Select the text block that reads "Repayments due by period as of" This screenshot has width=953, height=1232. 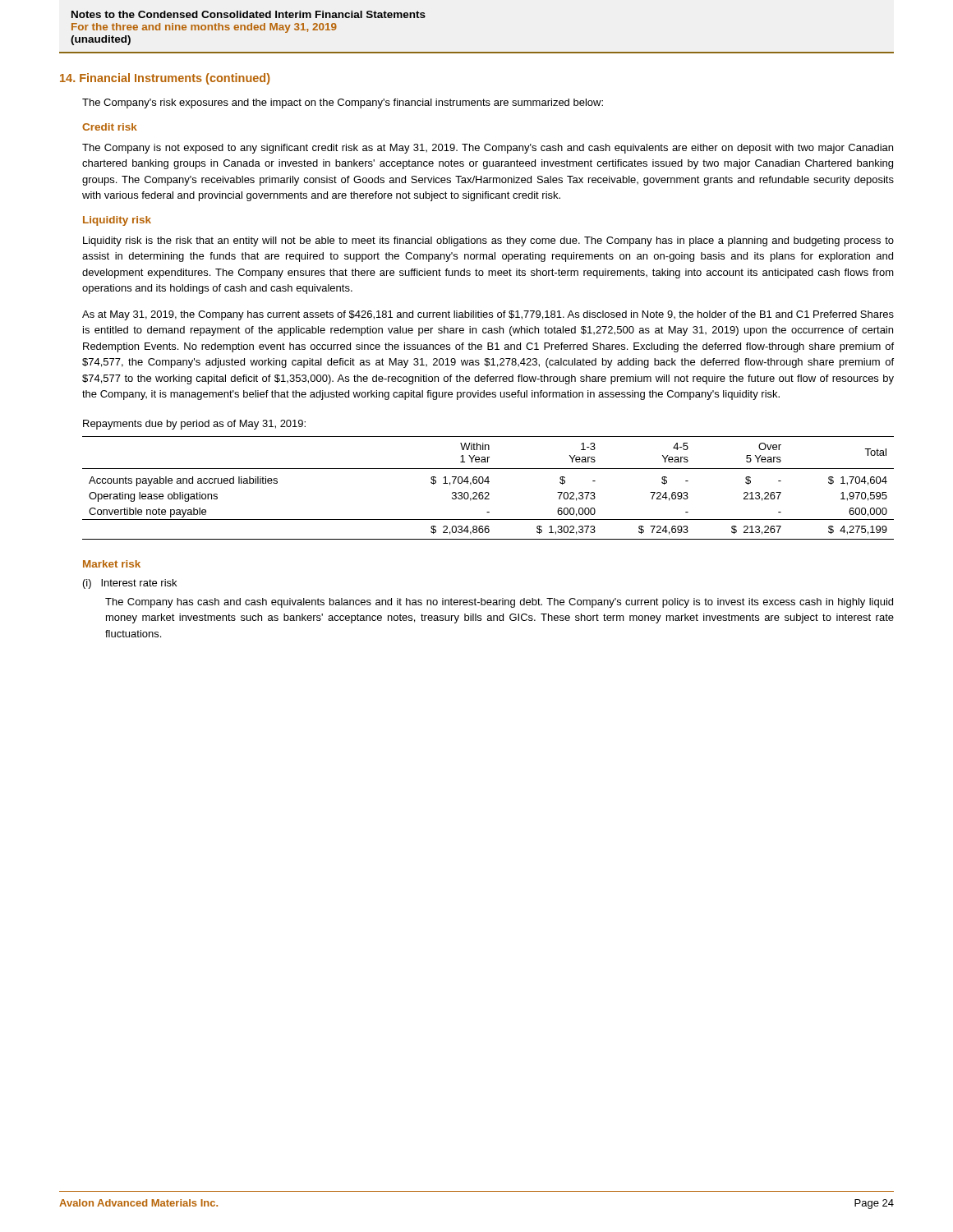tap(194, 423)
